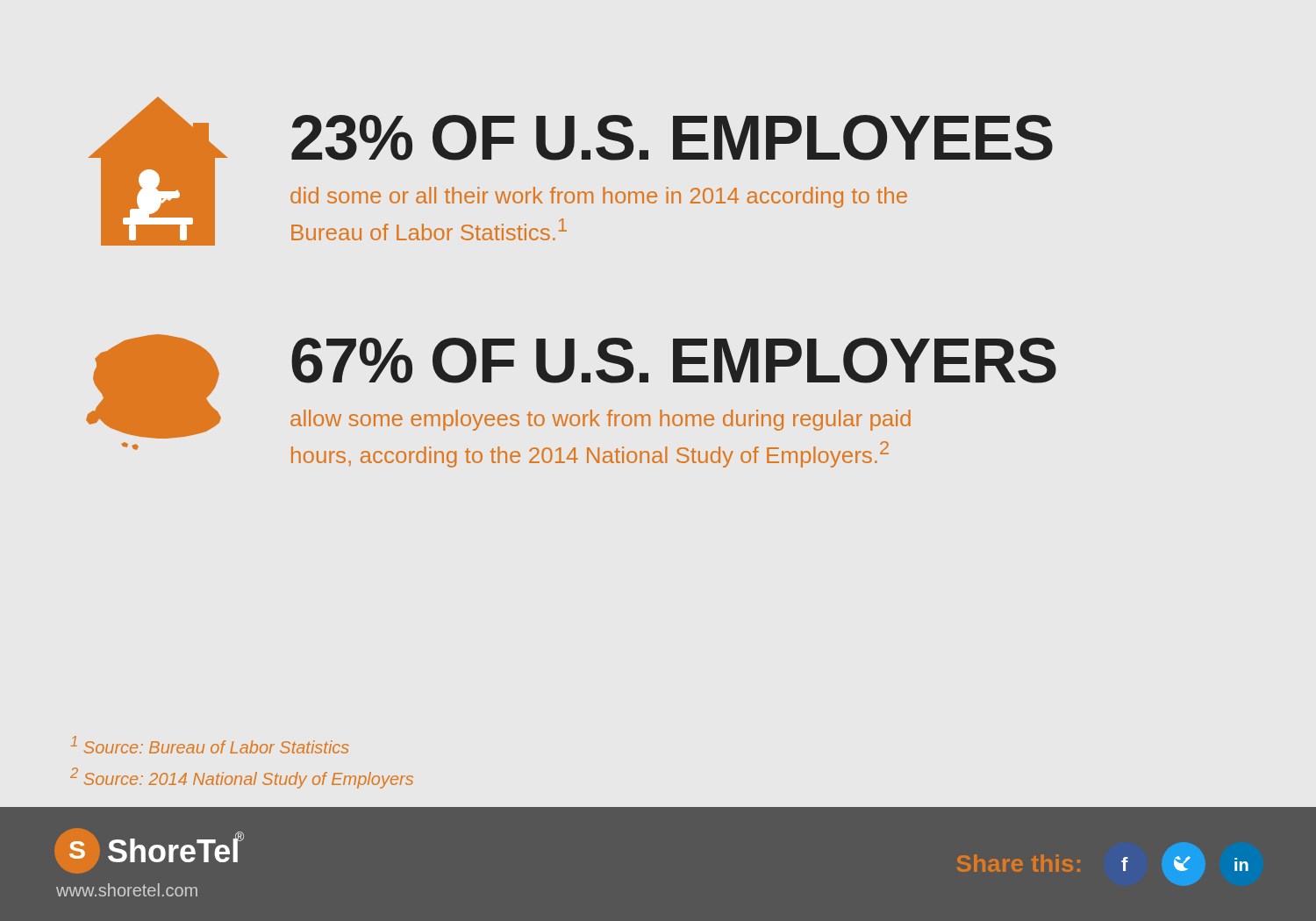The image size is (1316, 921).
Task: Point to the block beginning "2 Source: 2014"
Action: click(242, 777)
